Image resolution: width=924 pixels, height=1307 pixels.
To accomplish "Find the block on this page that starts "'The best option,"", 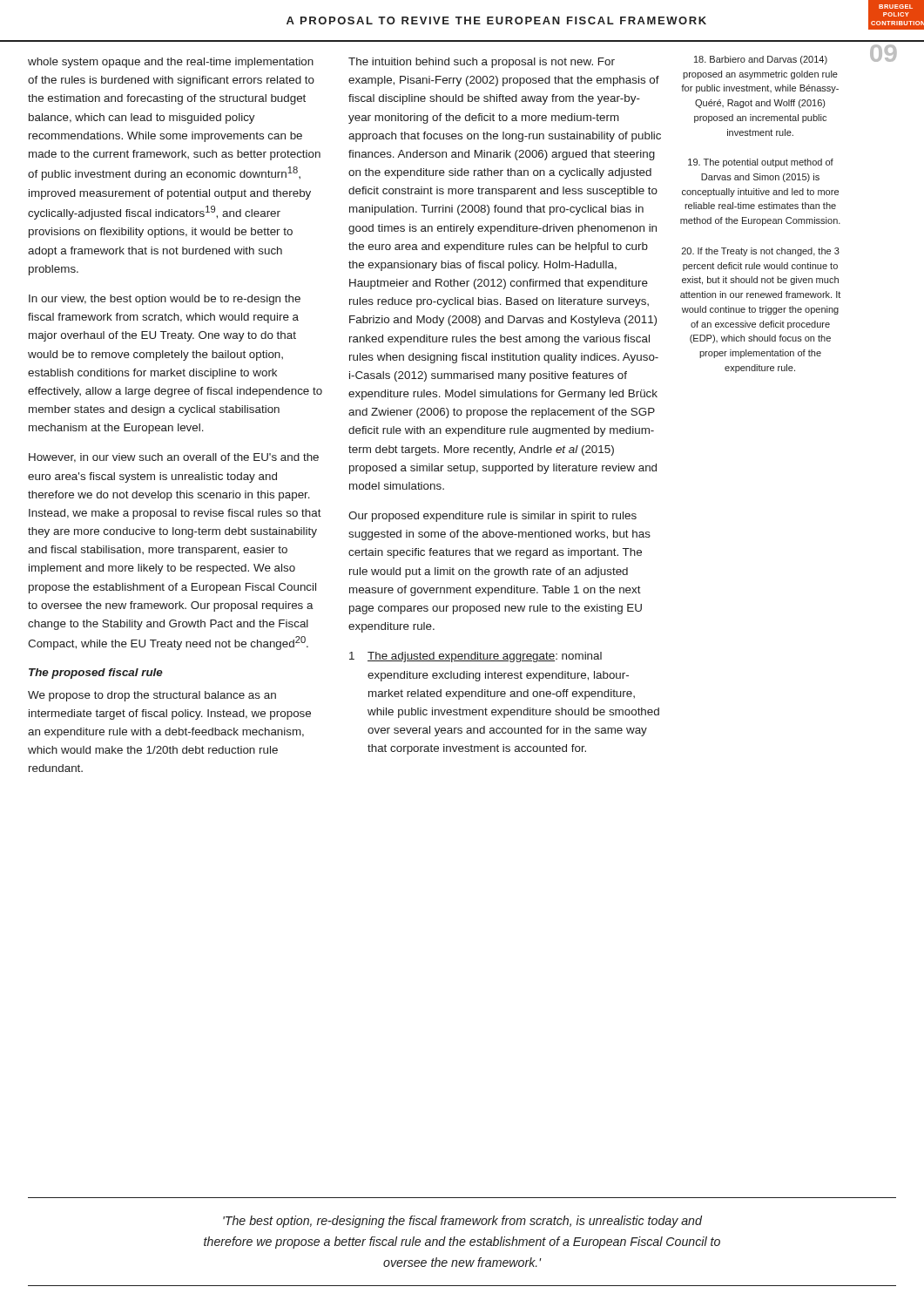I will tap(462, 1241).
